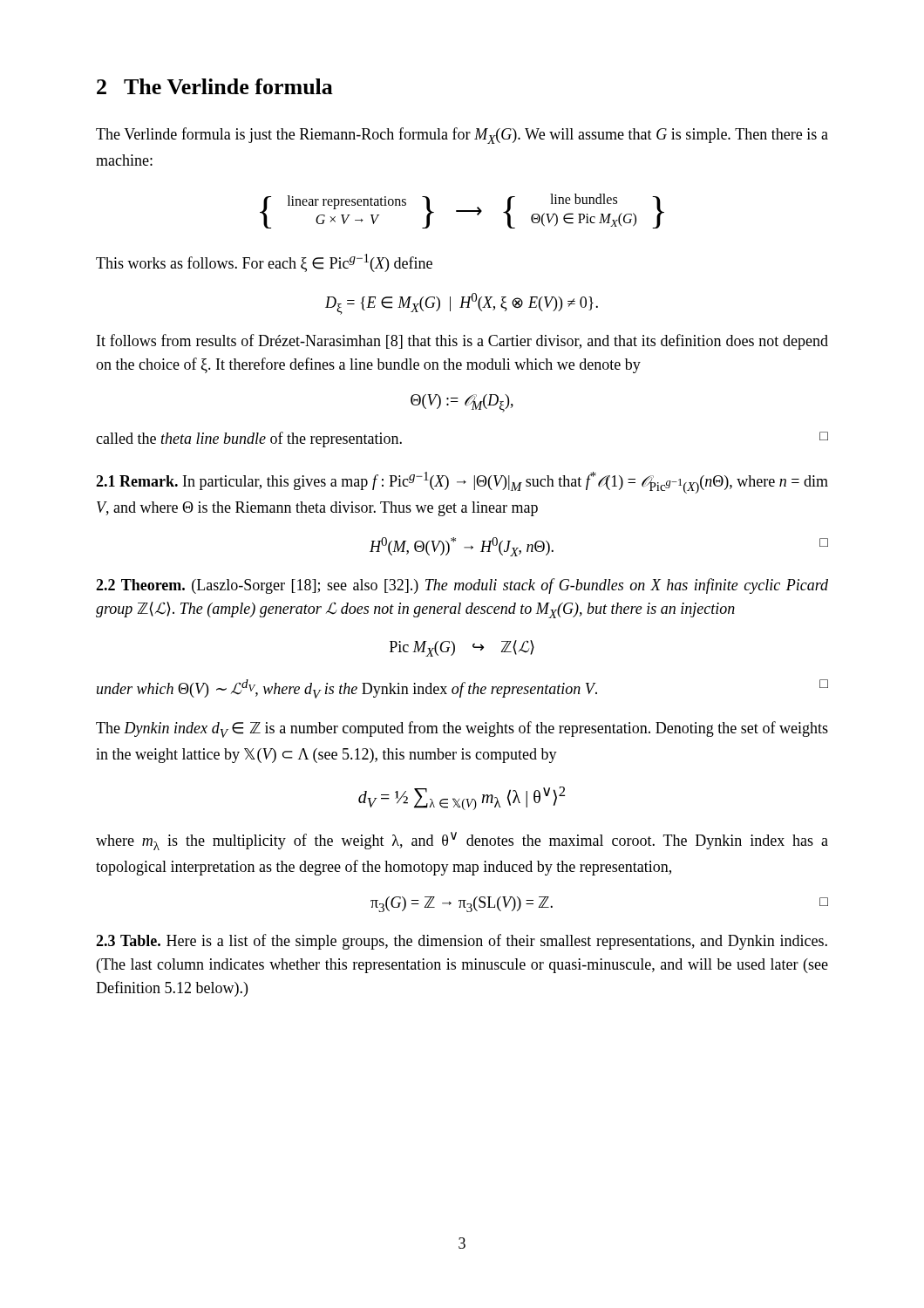Image resolution: width=924 pixels, height=1308 pixels.
Task: Point to the block beginning "The Dynkin index"
Action: (462, 741)
